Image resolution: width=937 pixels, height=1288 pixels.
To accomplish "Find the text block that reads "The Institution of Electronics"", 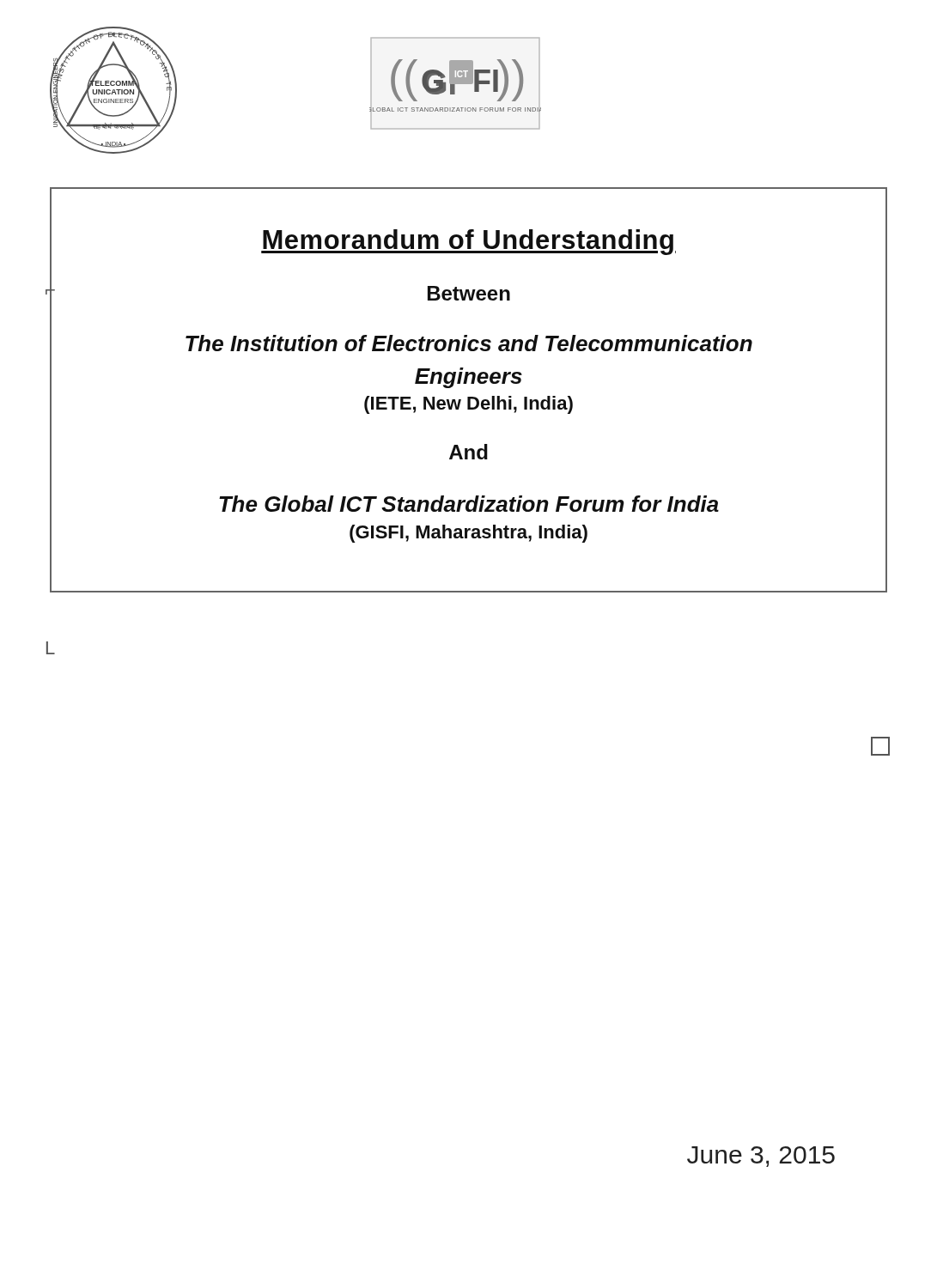I will [x=468, y=360].
